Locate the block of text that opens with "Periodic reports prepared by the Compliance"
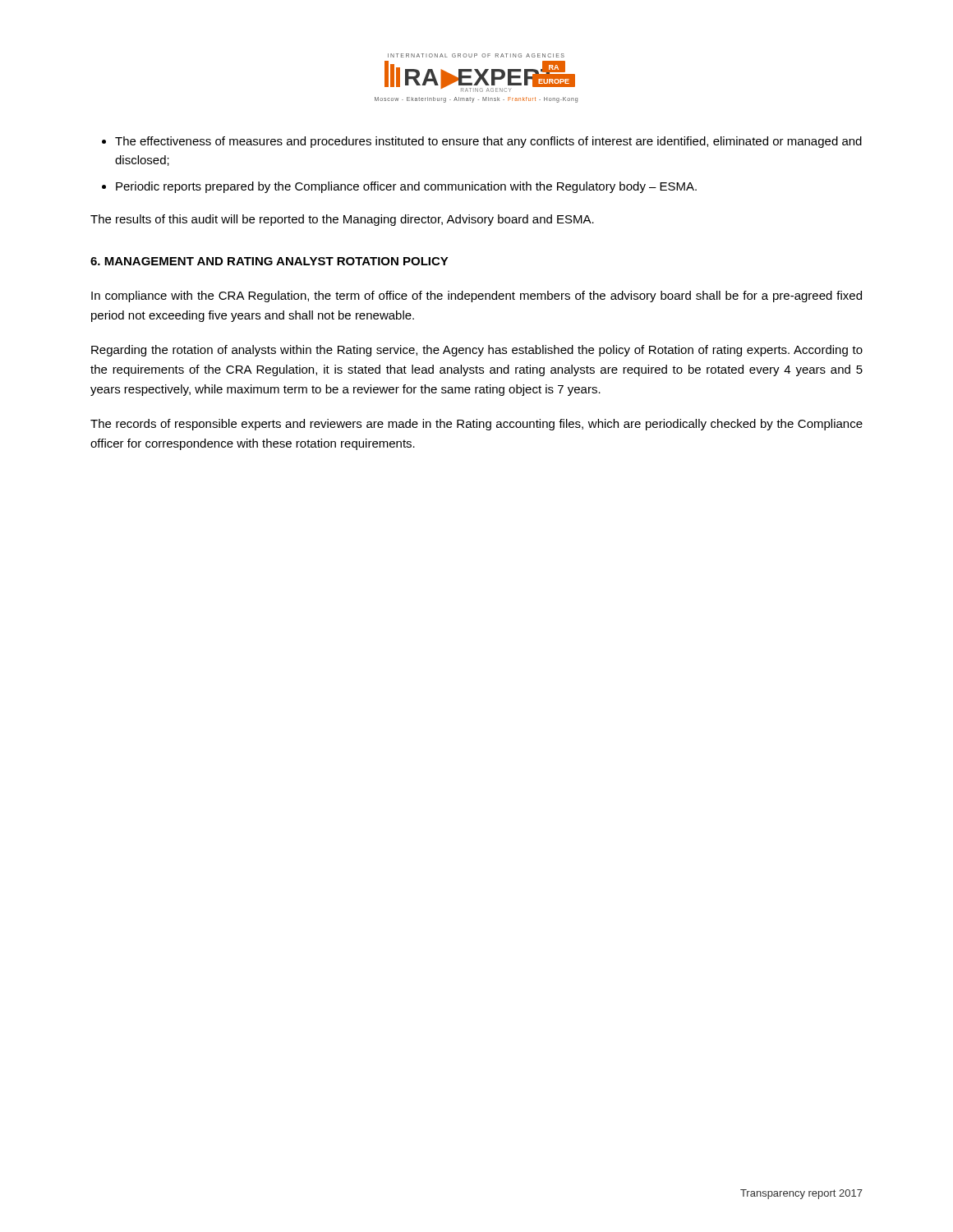Screen dimensions: 1232x953 click(x=489, y=187)
